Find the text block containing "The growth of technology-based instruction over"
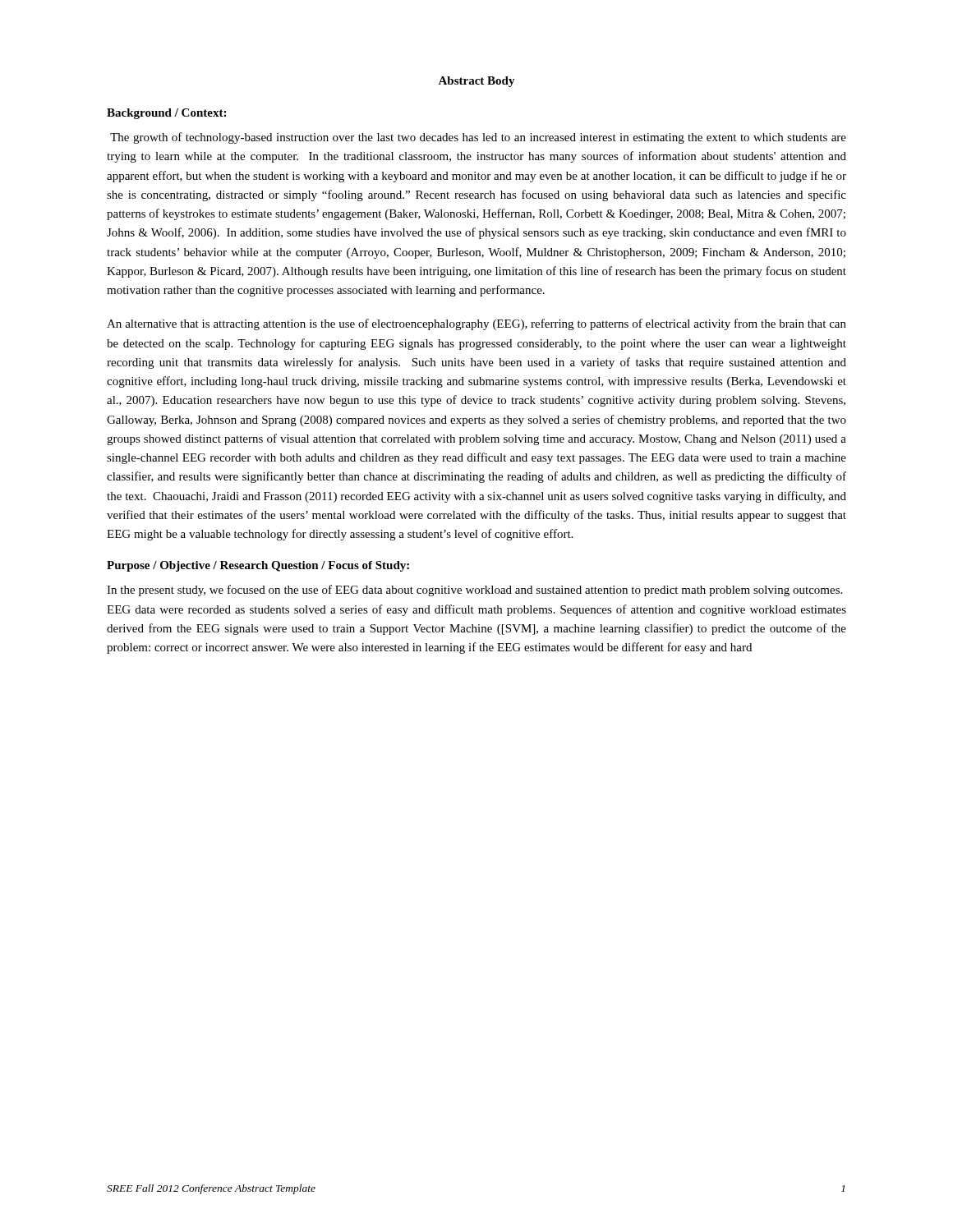This screenshot has width=953, height=1232. click(x=476, y=214)
